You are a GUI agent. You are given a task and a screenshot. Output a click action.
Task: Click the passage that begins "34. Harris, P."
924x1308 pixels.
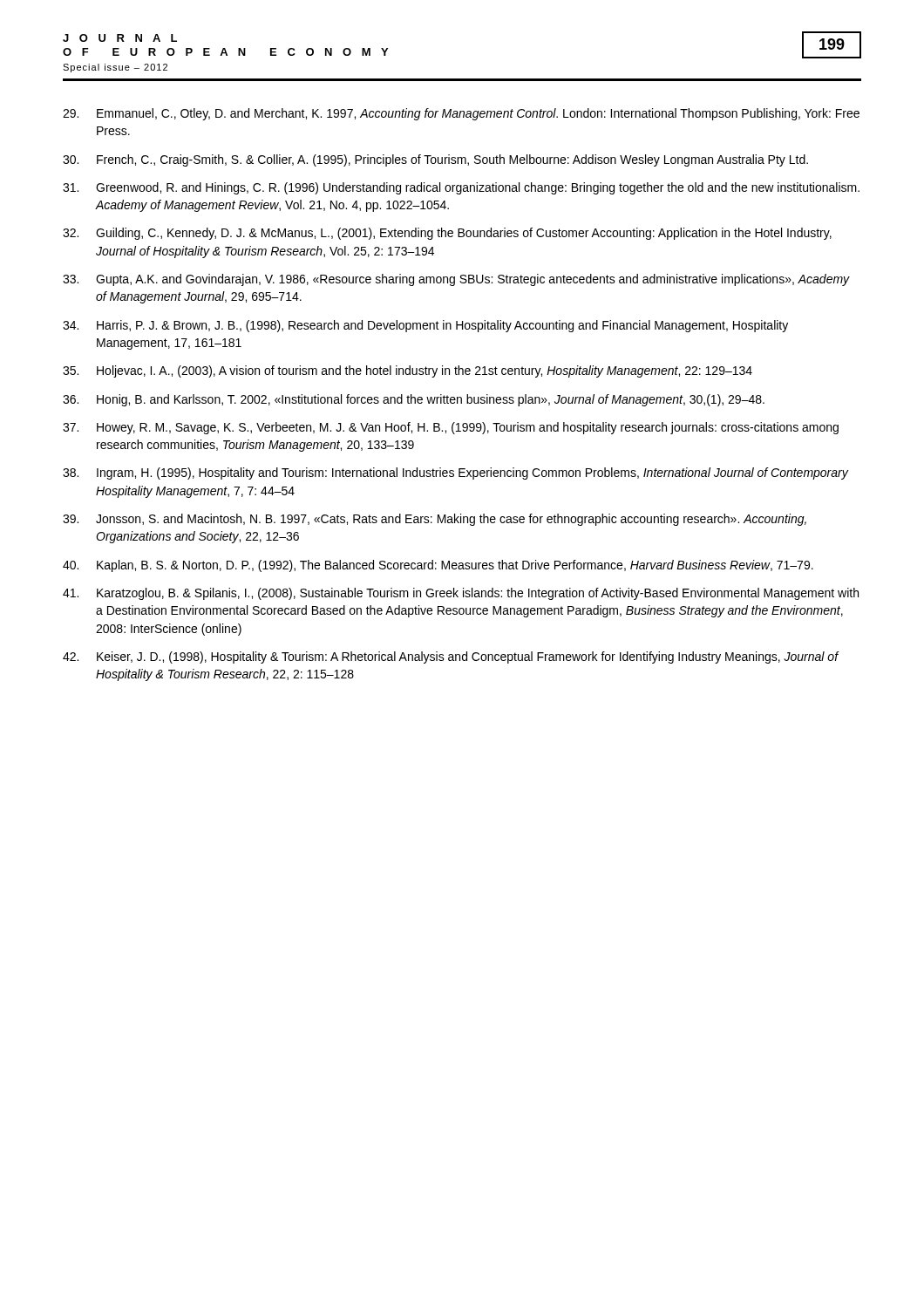[x=462, y=334]
